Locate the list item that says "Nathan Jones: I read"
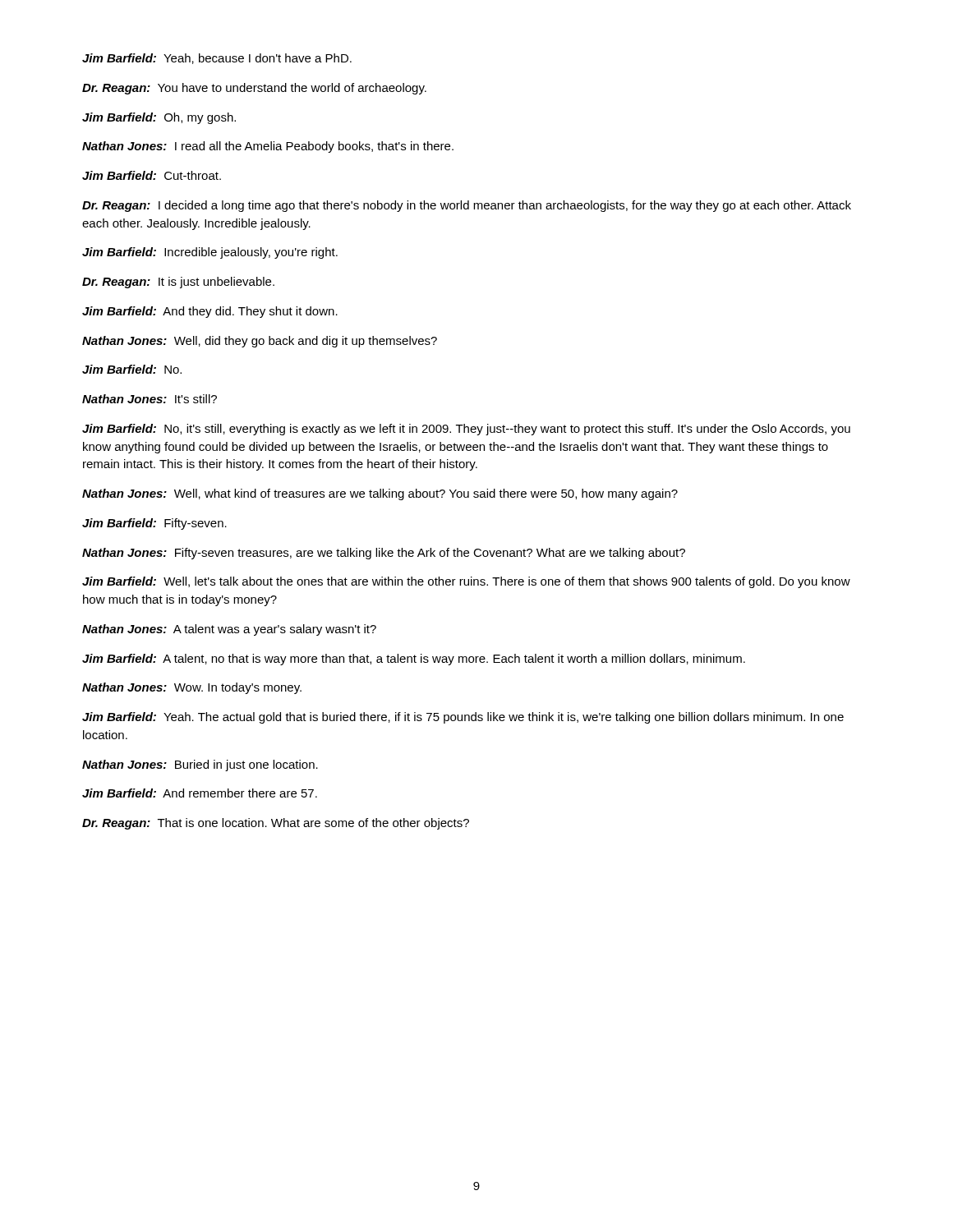 pyautogui.click(x=268, y=146)
